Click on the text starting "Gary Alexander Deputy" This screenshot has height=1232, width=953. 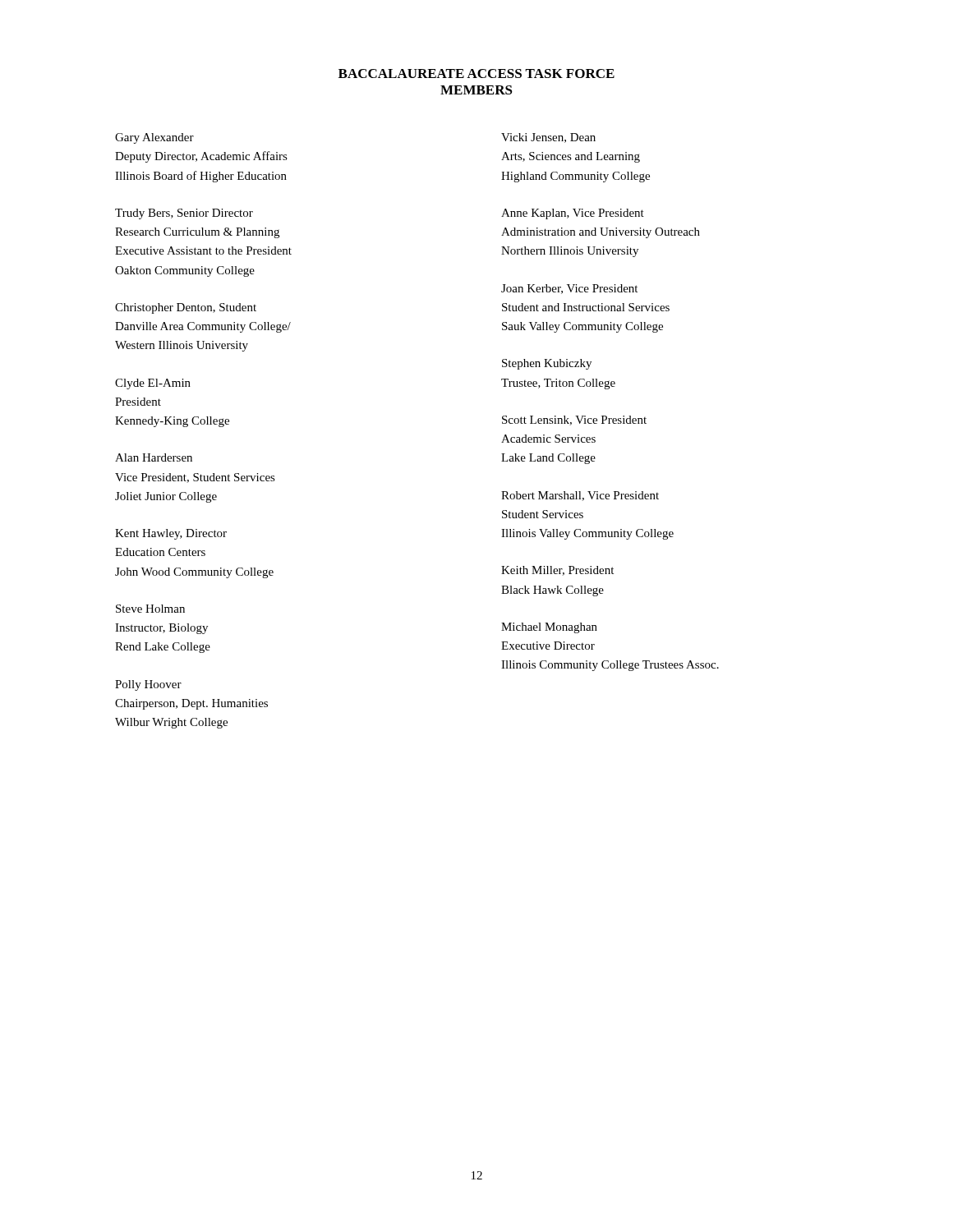click(283, 157)
